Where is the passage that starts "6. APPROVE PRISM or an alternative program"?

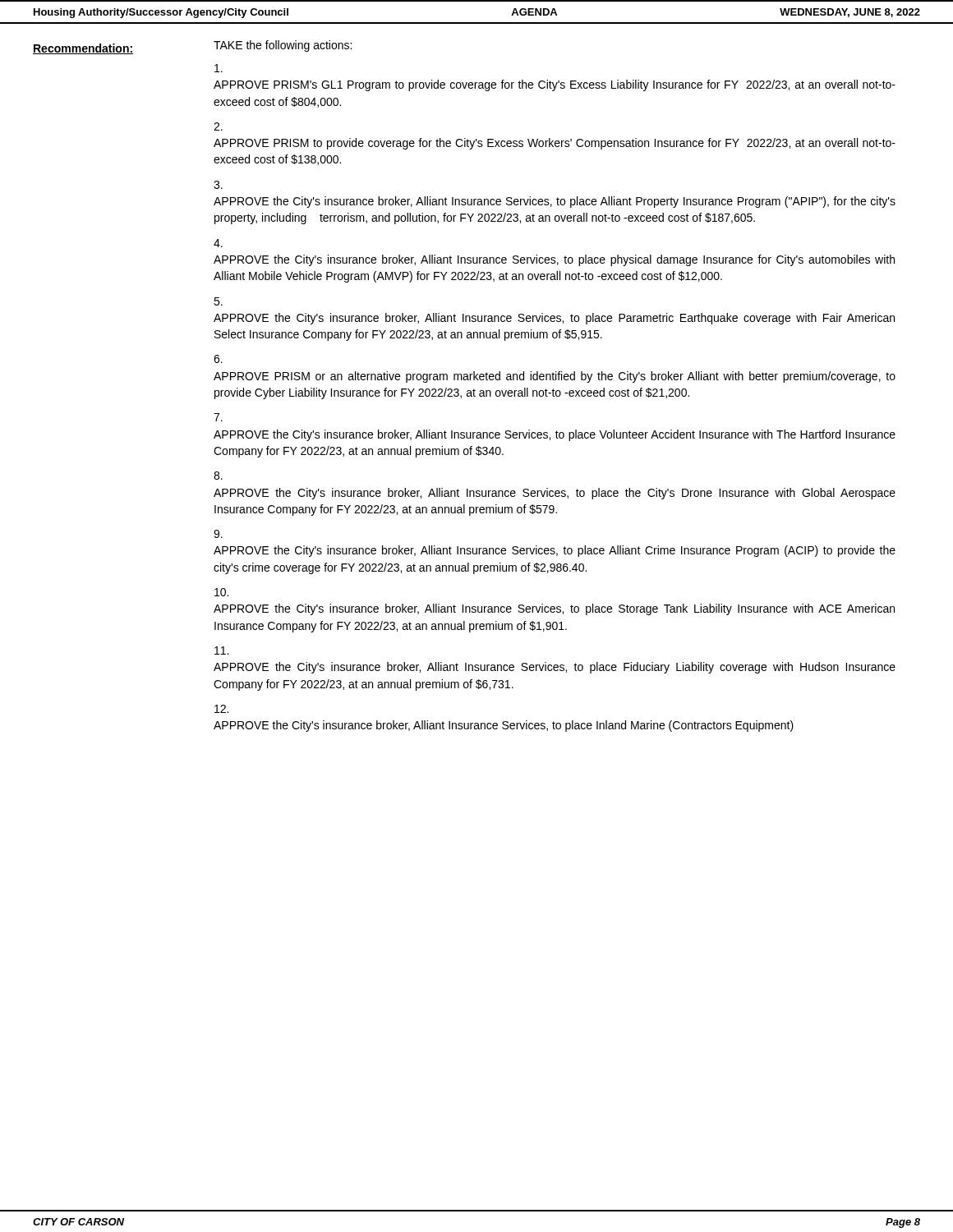pyautogui.click(x=555, y=376)
